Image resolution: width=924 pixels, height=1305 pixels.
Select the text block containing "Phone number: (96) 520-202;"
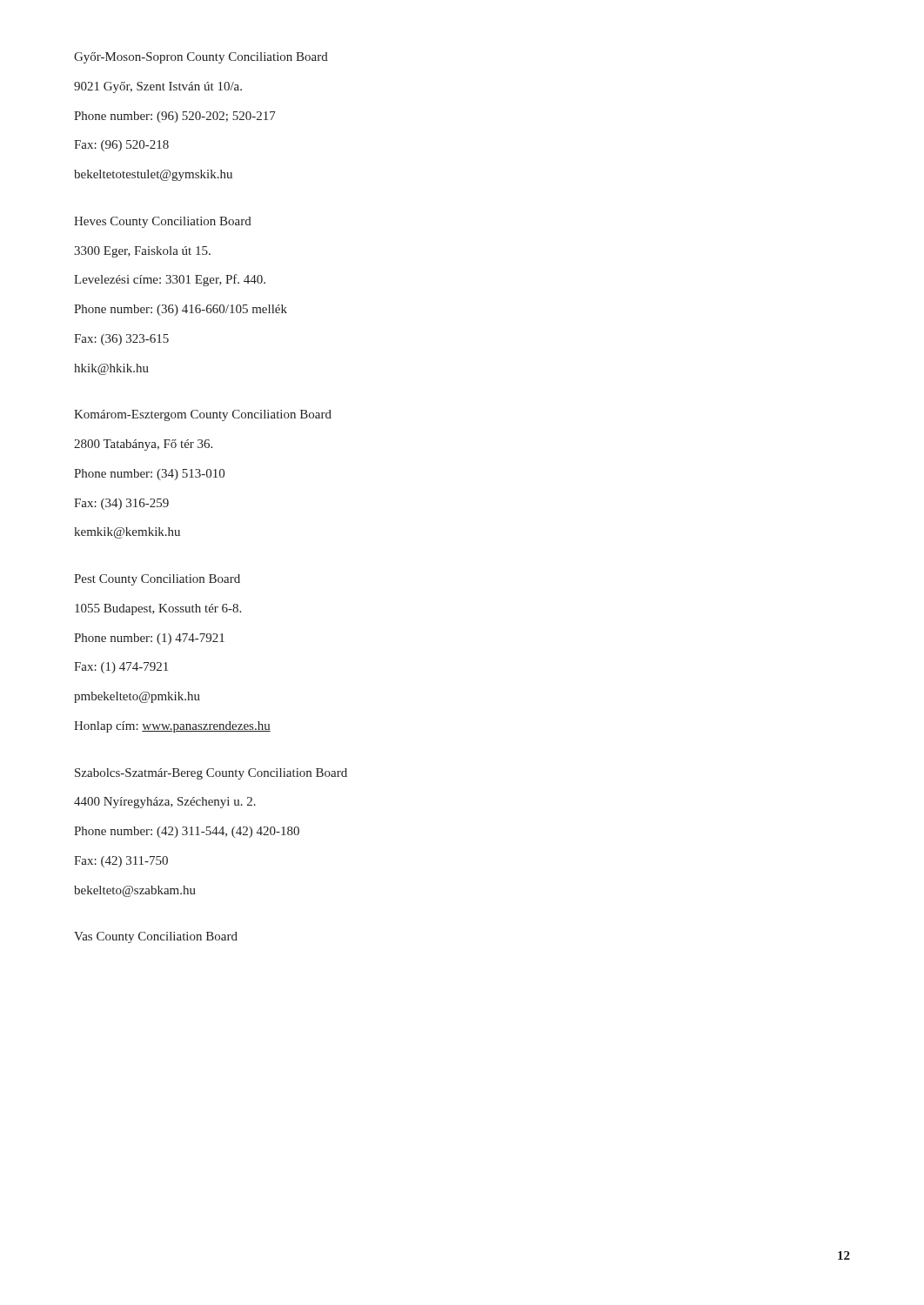[x=175, y=115]
